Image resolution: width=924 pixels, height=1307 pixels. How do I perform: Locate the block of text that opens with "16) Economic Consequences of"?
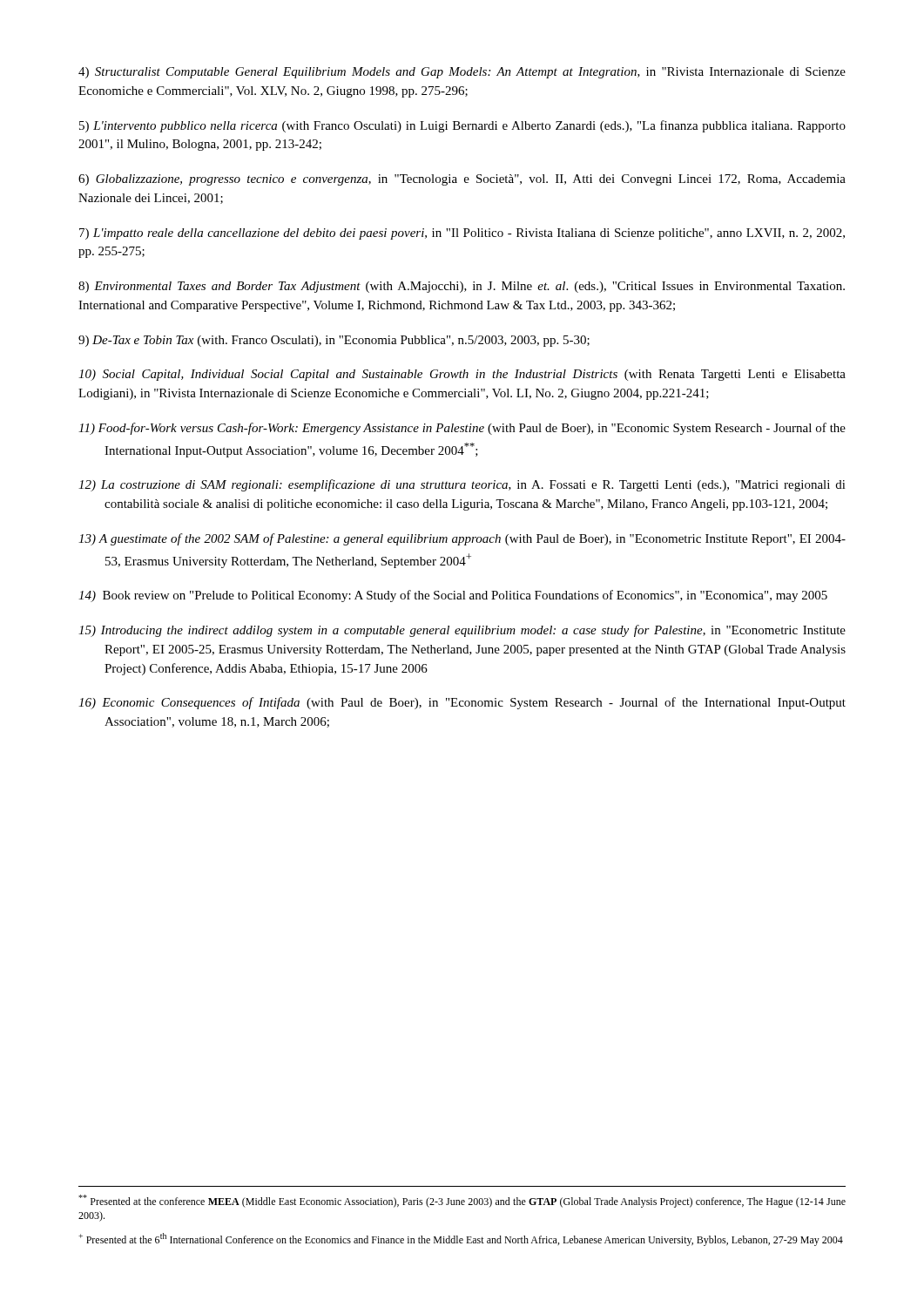coord(462,712)
